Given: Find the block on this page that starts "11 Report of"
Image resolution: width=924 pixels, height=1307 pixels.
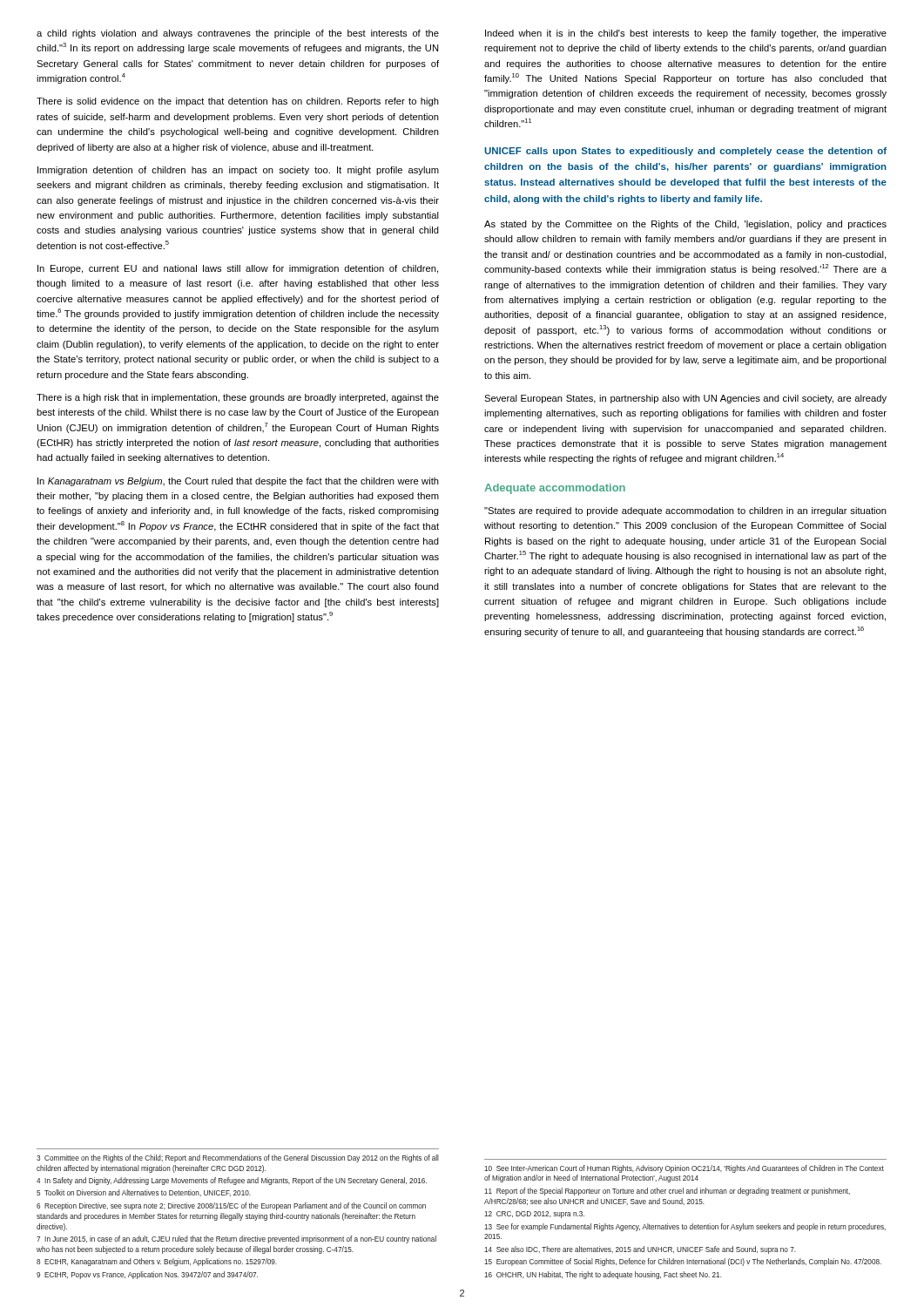Looking at the screenshot, I should tap(667, 1197).
